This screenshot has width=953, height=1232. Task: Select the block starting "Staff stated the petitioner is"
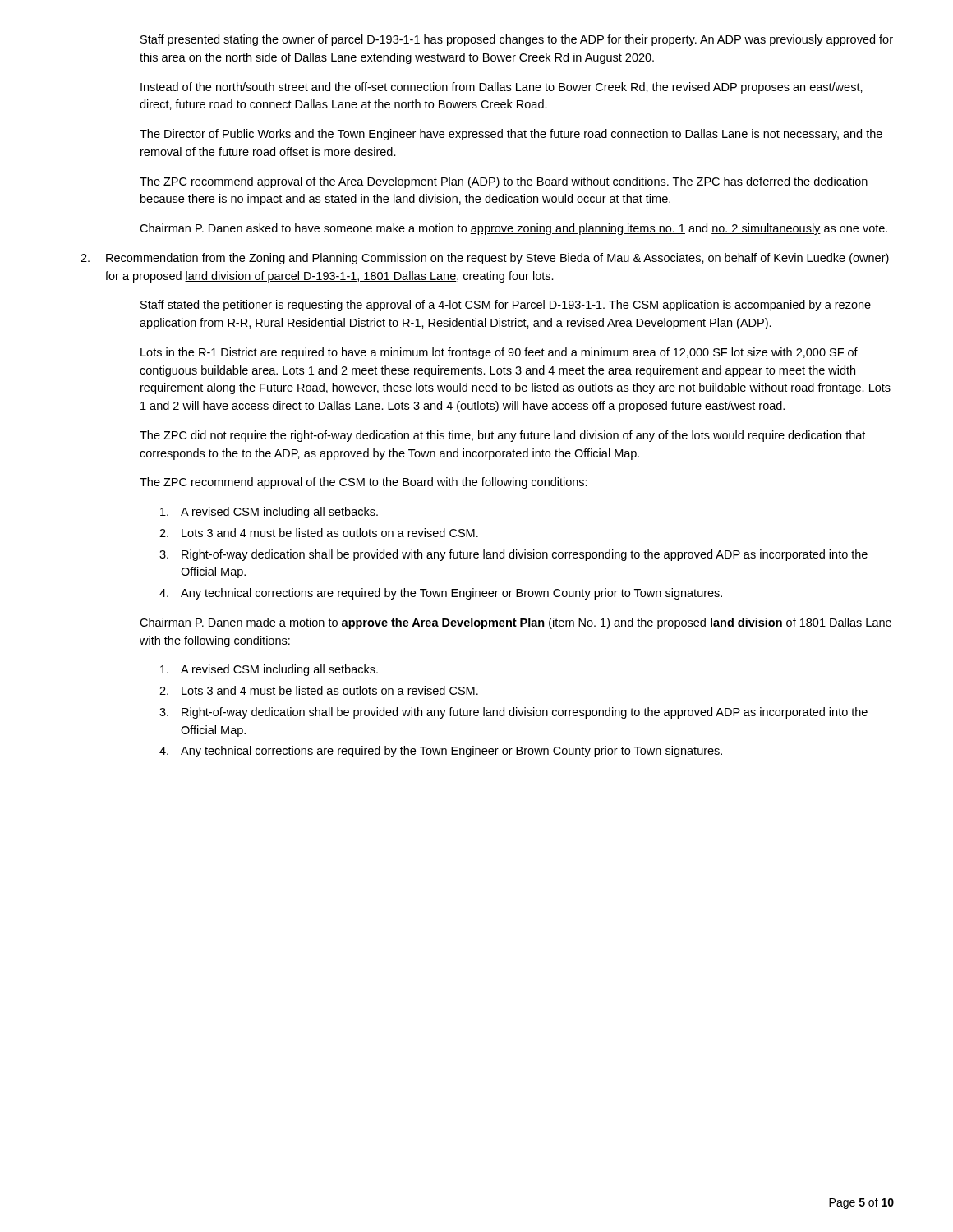click(x=505, y=314)
